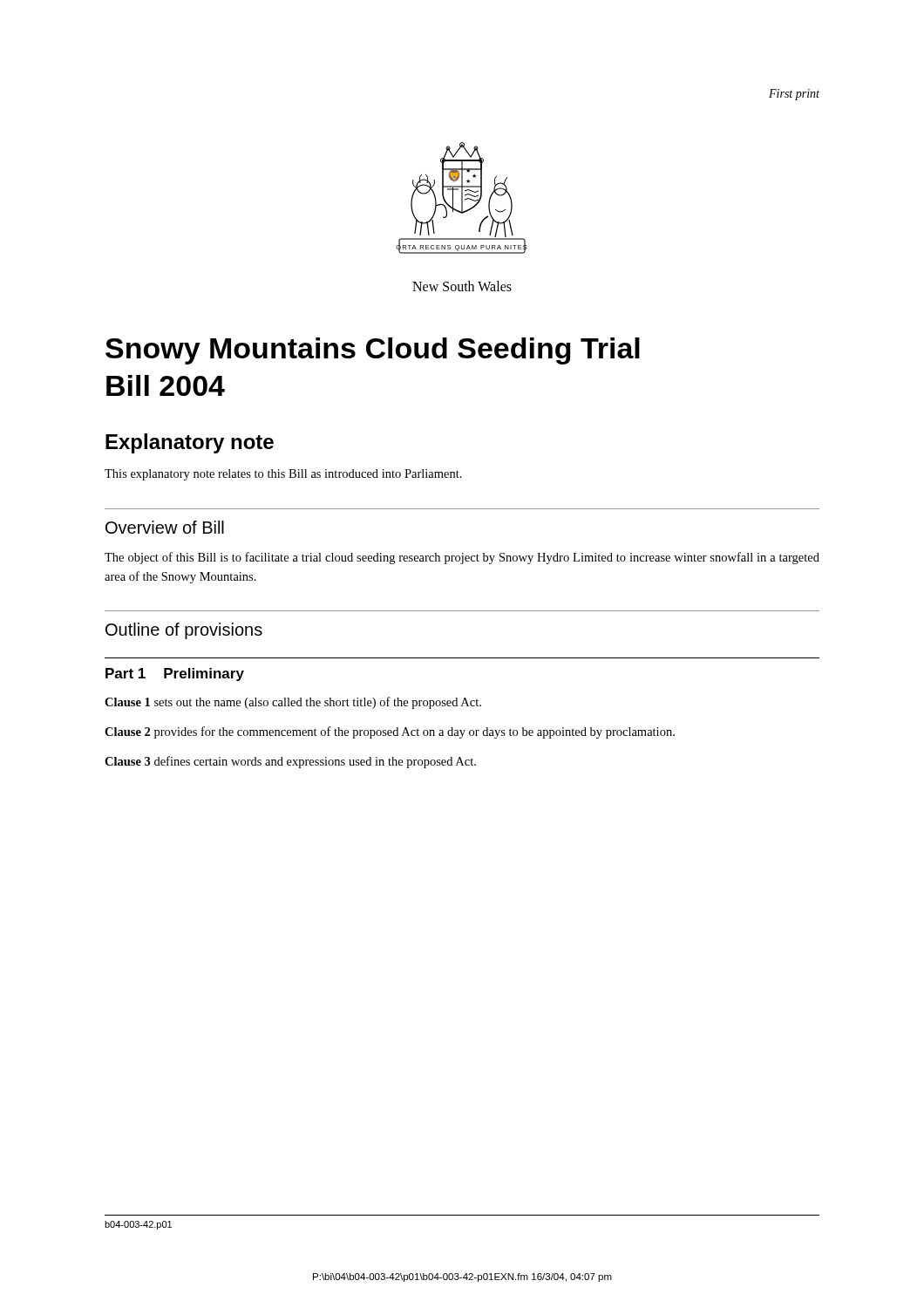Image resolution: width=924 pixels, height=1308 pixels.
Task: Locate the block of text that opens with "This explanatory note relates to this Bill"
Action: [x=283, y=473]
